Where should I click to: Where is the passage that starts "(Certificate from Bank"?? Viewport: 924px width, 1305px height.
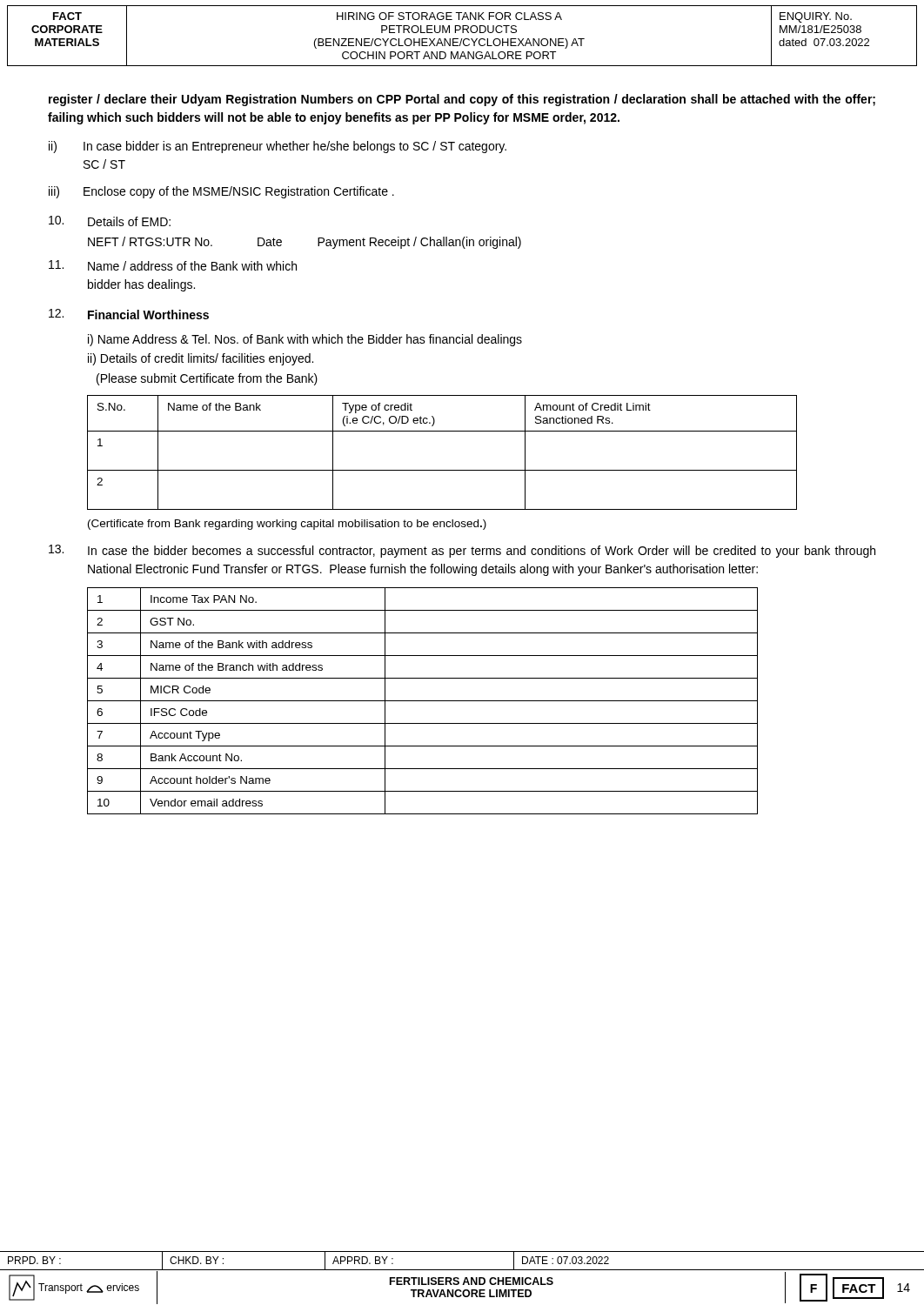(287, 523)
